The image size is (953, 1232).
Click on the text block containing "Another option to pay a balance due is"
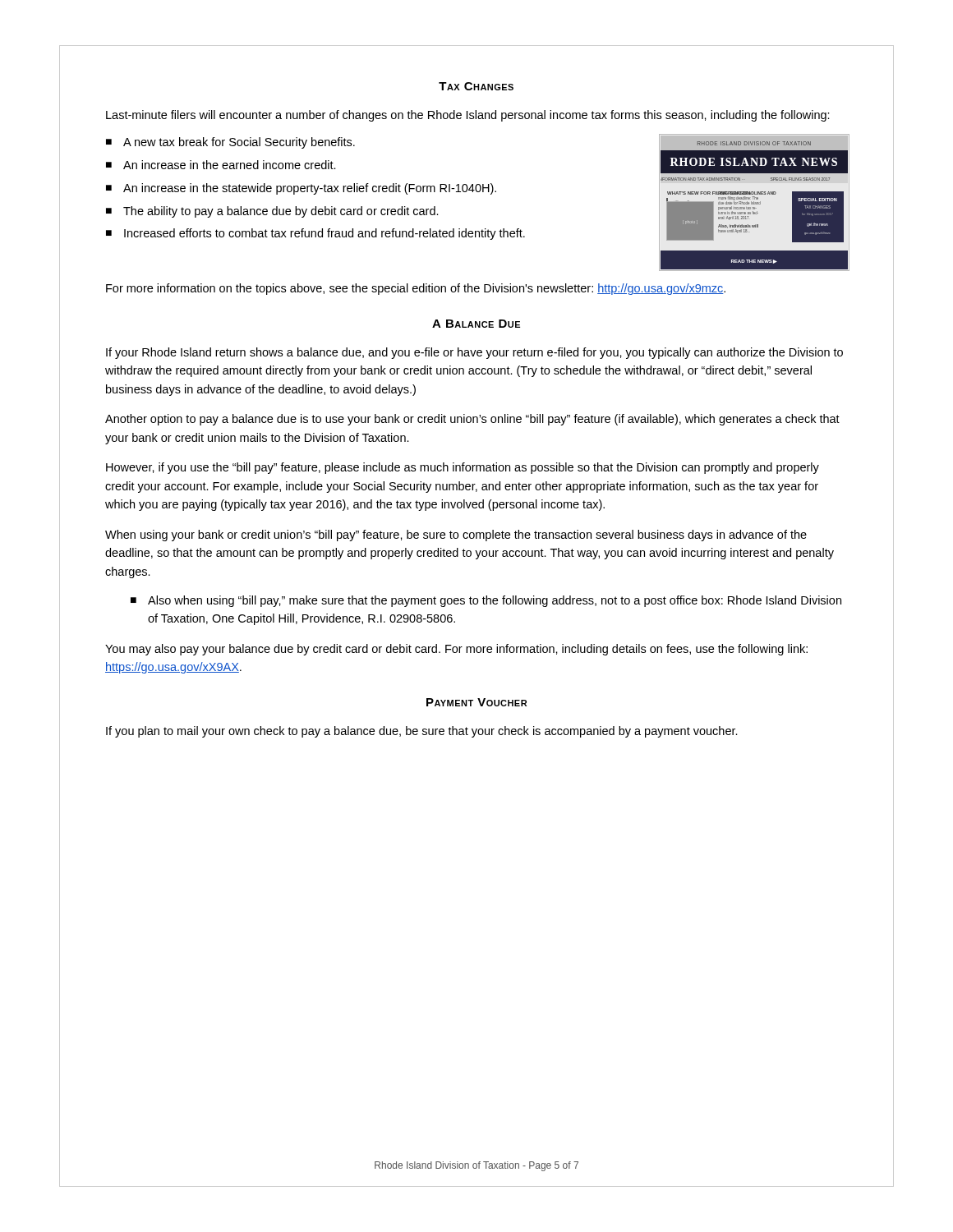click(x=472, y=428)
